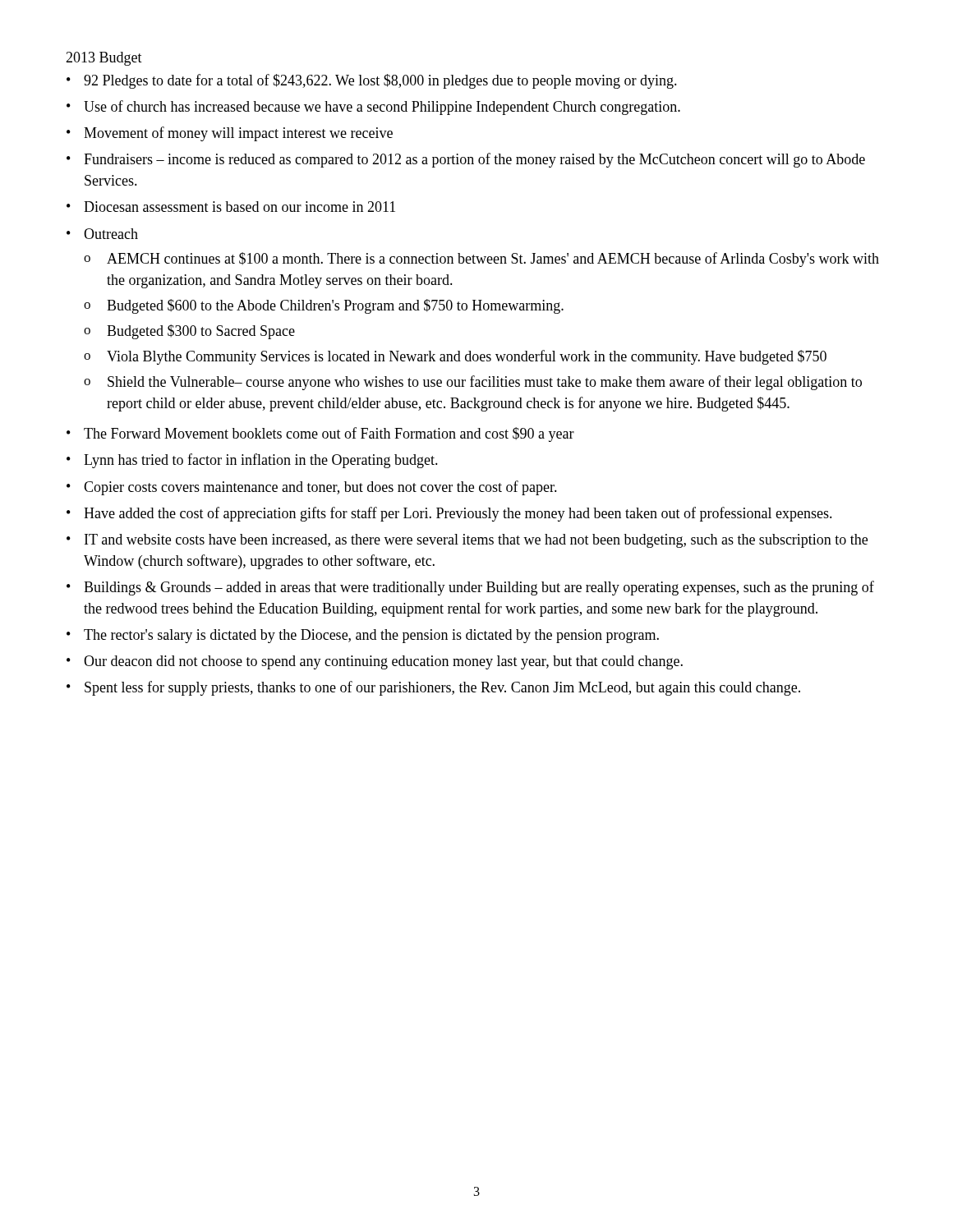Find the block starting "• Spent less for supply priests, thanks to"
The image size is (953, 1232).
(x=476, y=688)
